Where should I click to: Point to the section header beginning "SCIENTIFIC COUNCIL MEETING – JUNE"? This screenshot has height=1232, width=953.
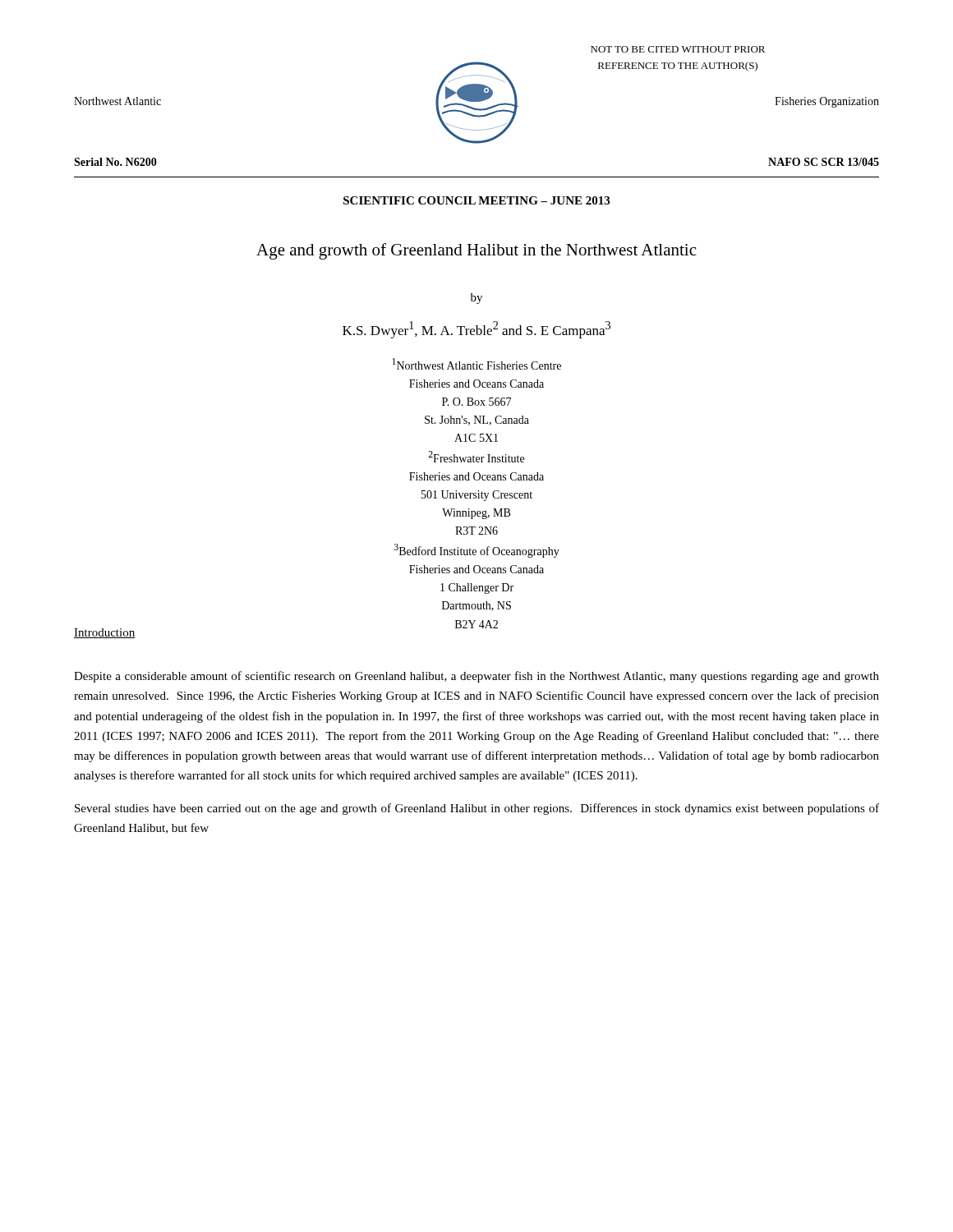pos(476,200)
